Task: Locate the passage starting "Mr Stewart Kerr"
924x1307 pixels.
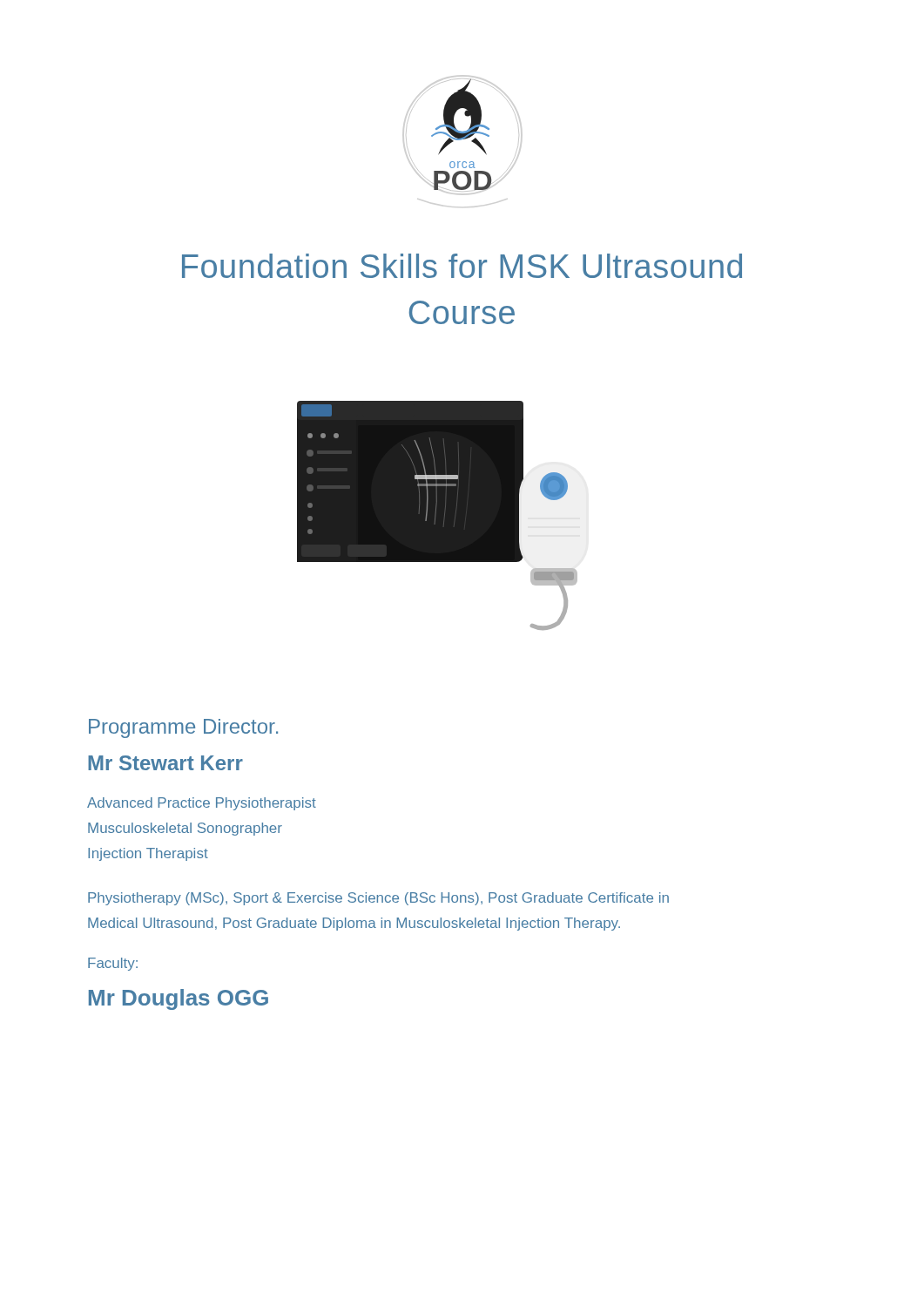Action: click(165, 763)
